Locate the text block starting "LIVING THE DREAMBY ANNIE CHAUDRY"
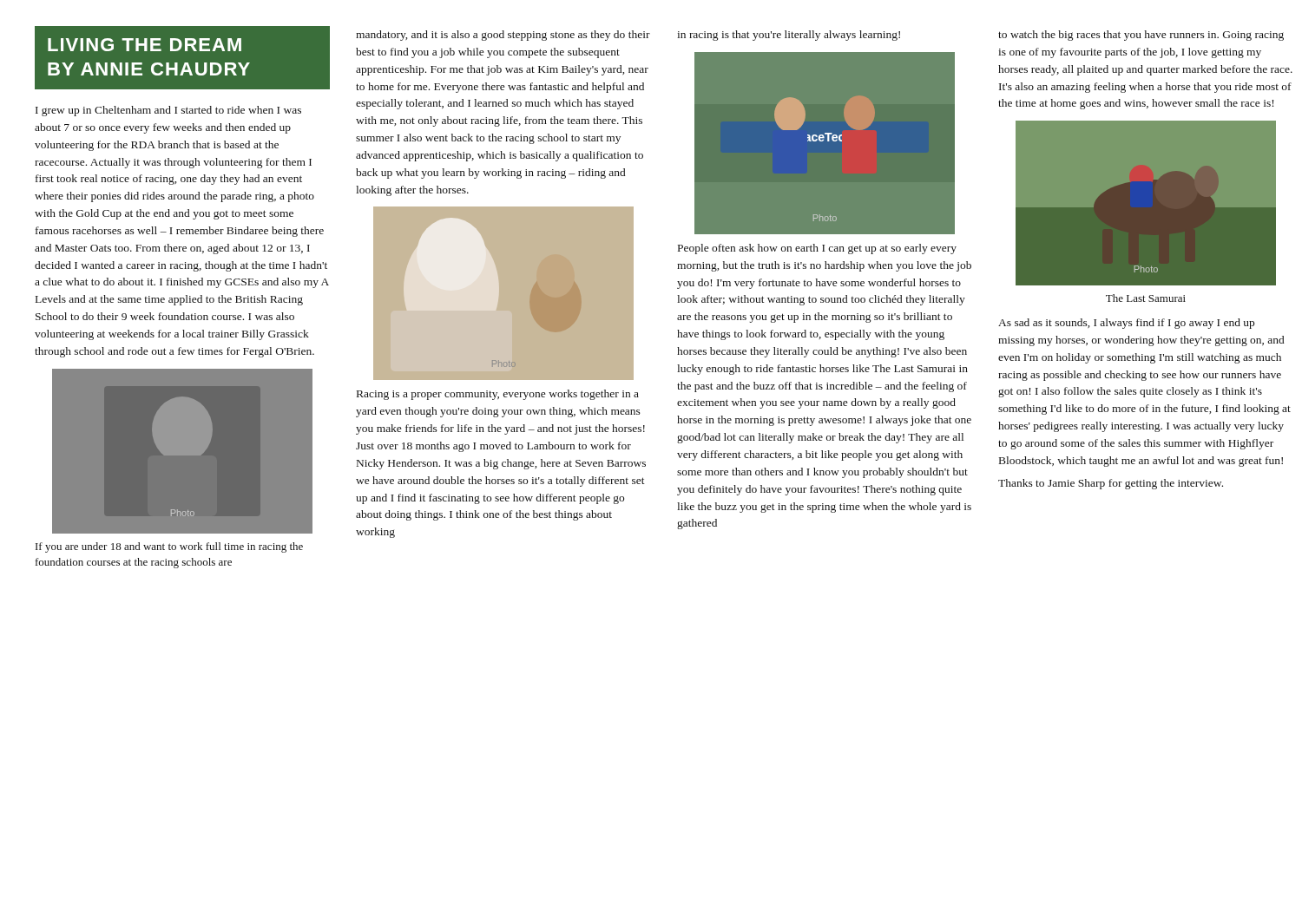This screenshot has height=924, width=1302. [x=182, y=58]
